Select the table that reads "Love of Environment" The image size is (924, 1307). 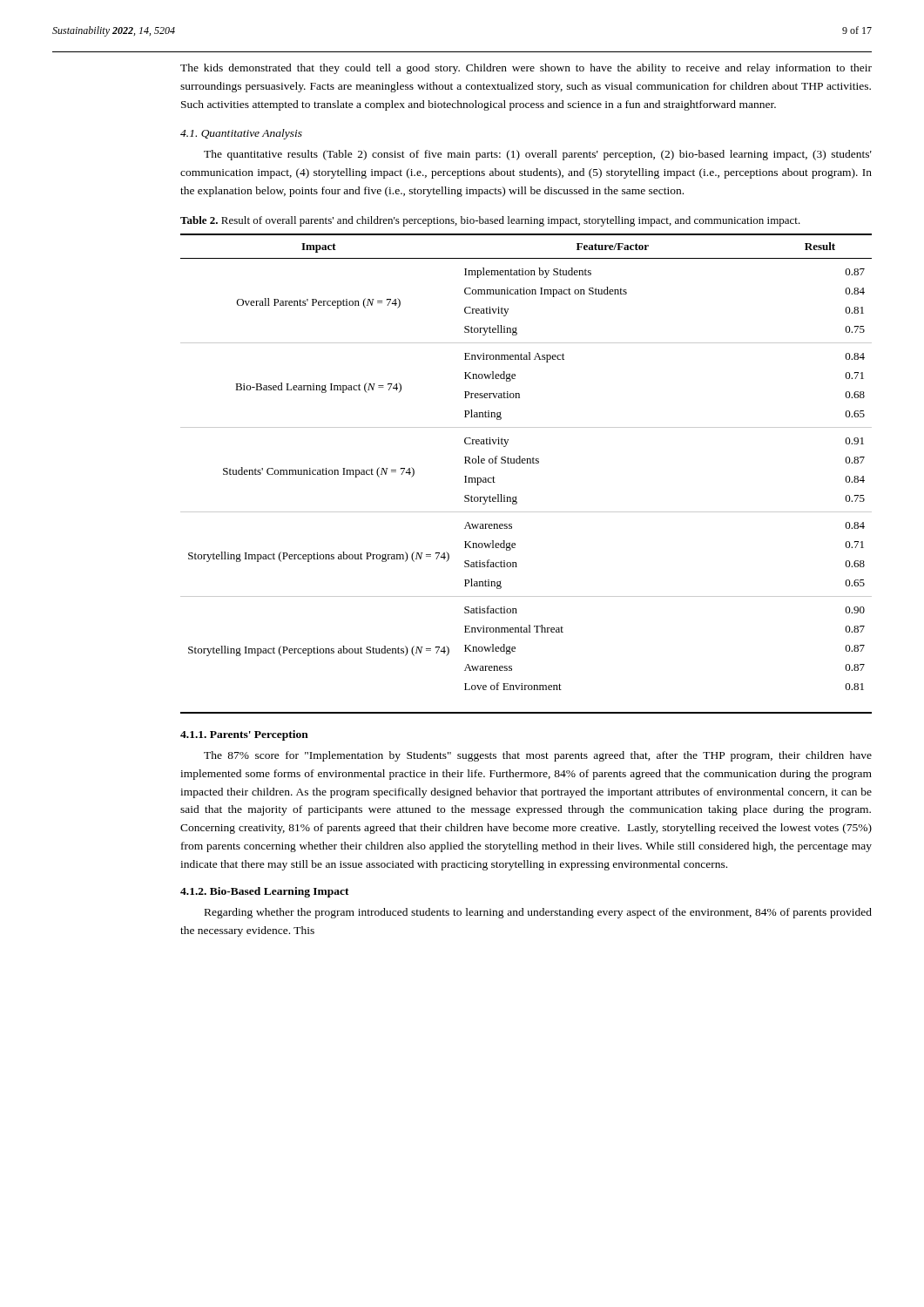click(x=526, y=473)
